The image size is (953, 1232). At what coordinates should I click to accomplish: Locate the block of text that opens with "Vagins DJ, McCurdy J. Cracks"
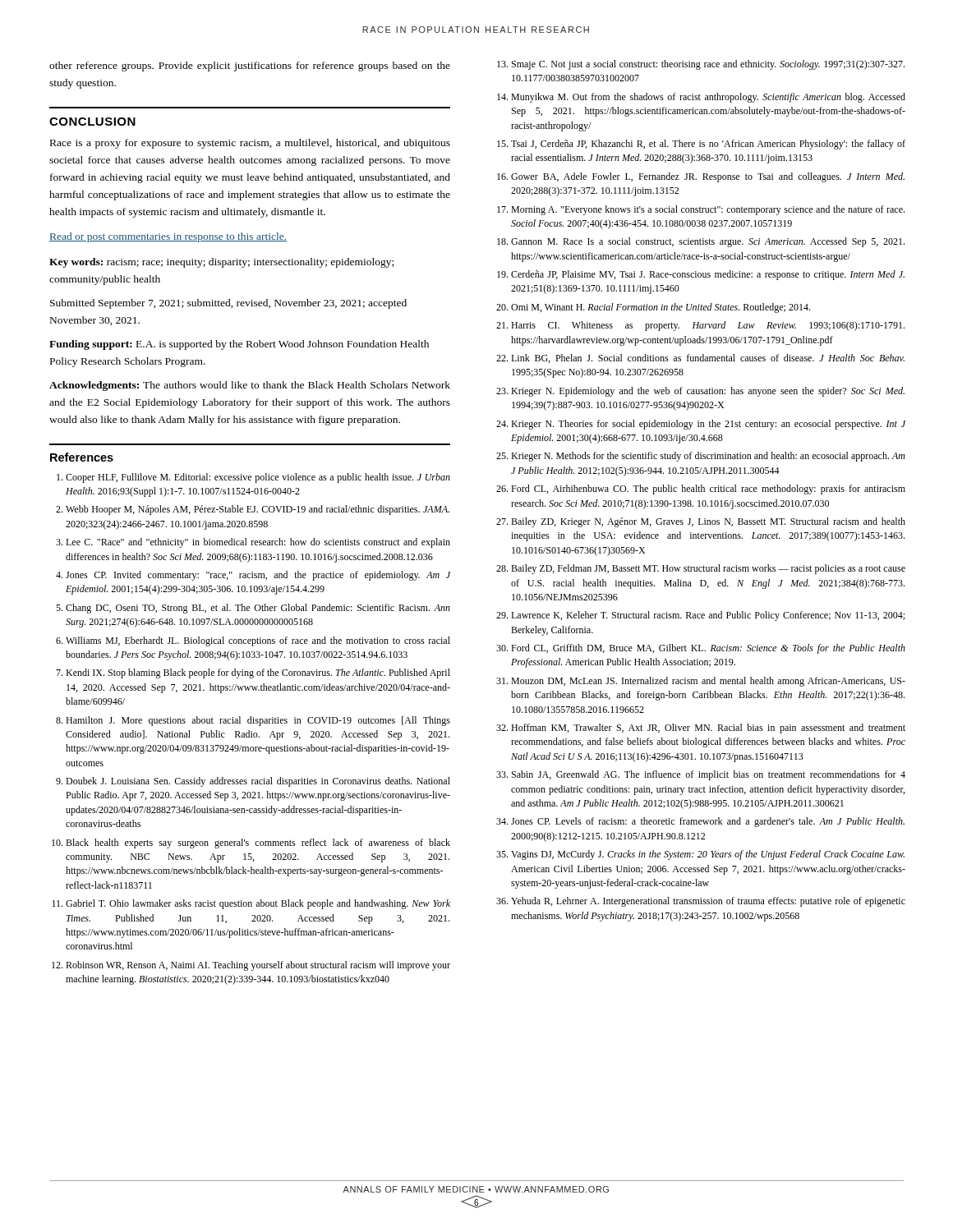(708, 869)
